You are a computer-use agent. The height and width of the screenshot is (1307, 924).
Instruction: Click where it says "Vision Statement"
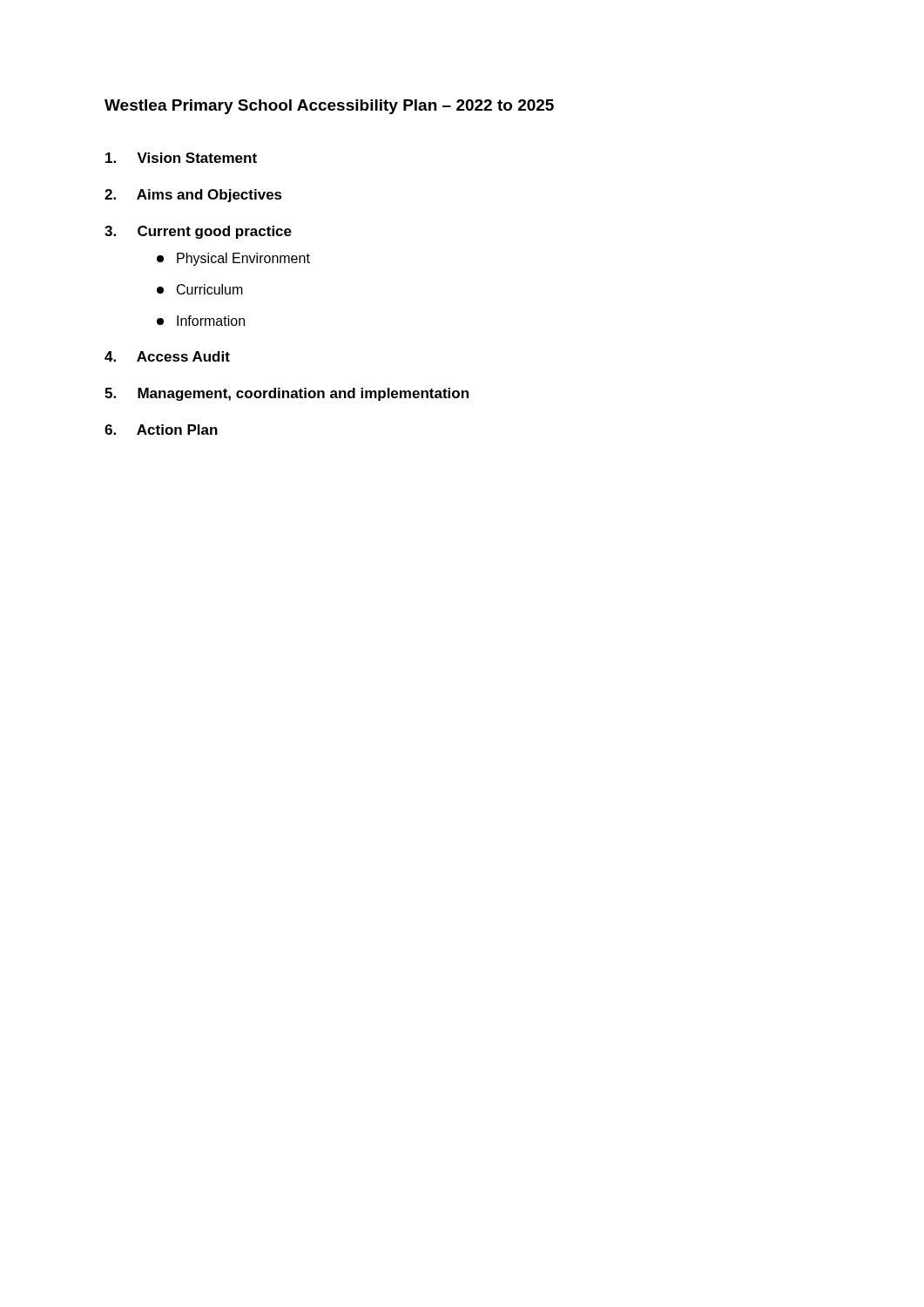click(181, 159)
